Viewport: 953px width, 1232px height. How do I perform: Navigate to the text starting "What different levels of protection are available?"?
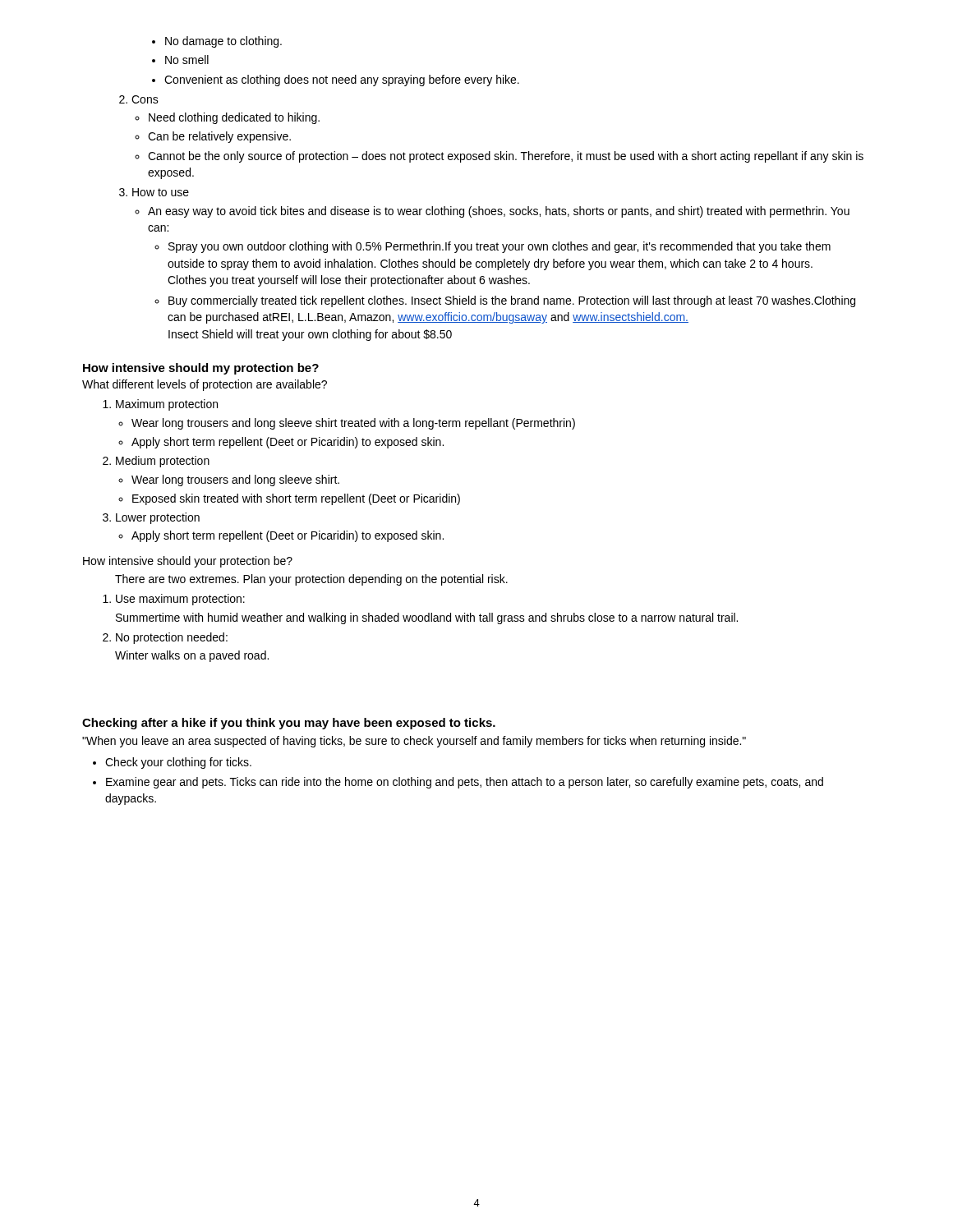[x=205, y=384]
